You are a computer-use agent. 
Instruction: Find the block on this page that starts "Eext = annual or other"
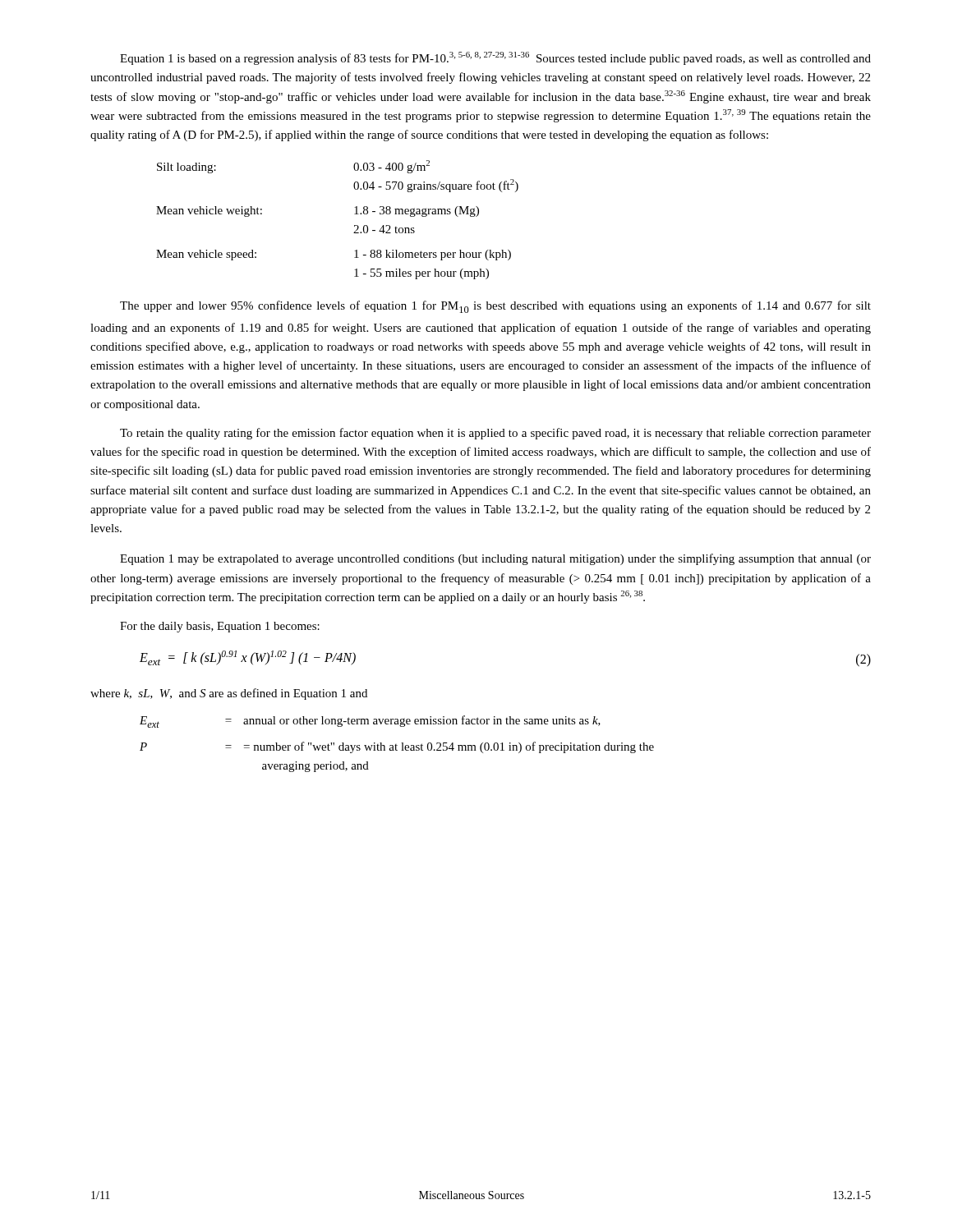(481, 722)
